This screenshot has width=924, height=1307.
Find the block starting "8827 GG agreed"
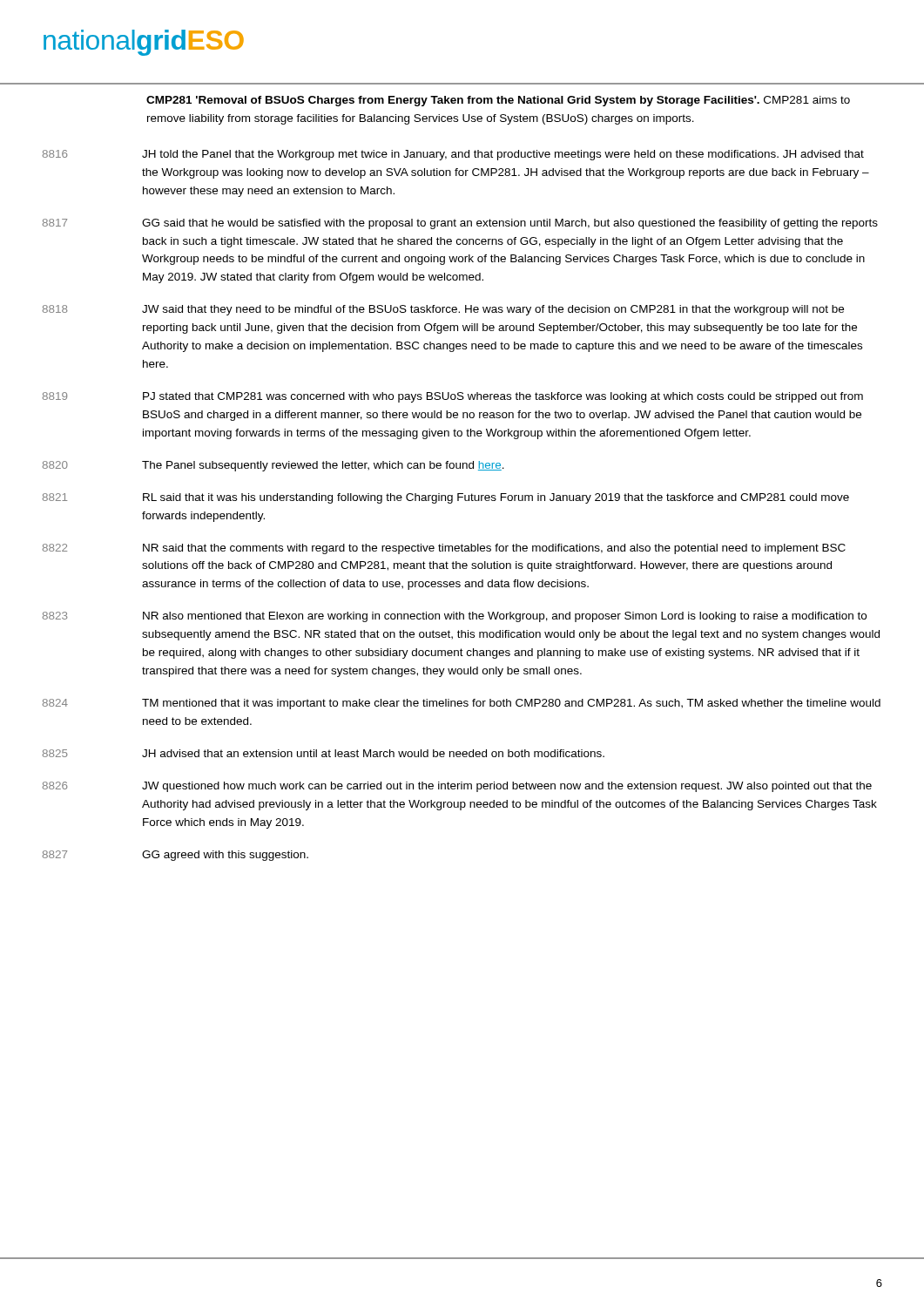(x=175, y=856)
